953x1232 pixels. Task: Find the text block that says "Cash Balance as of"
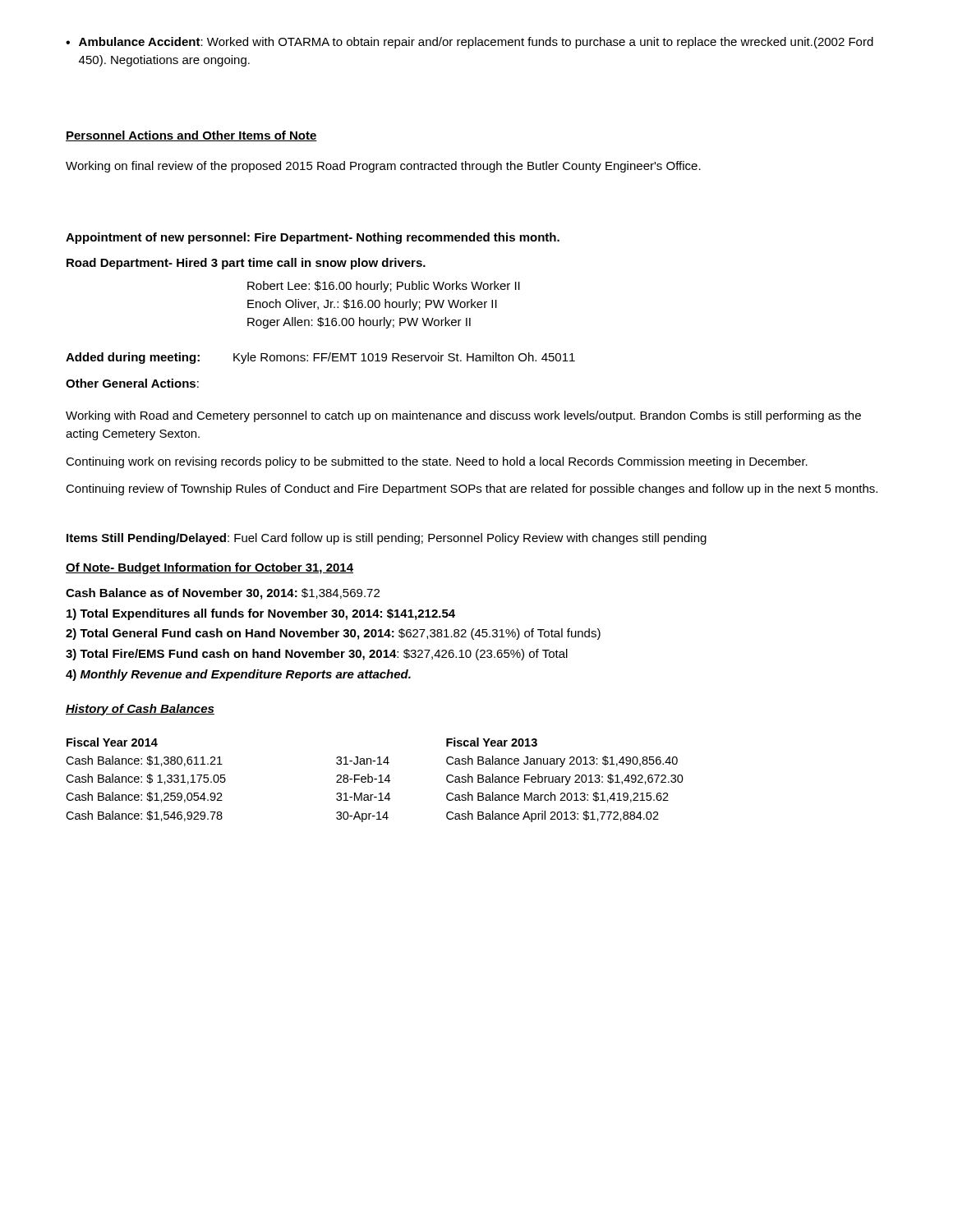476,633
